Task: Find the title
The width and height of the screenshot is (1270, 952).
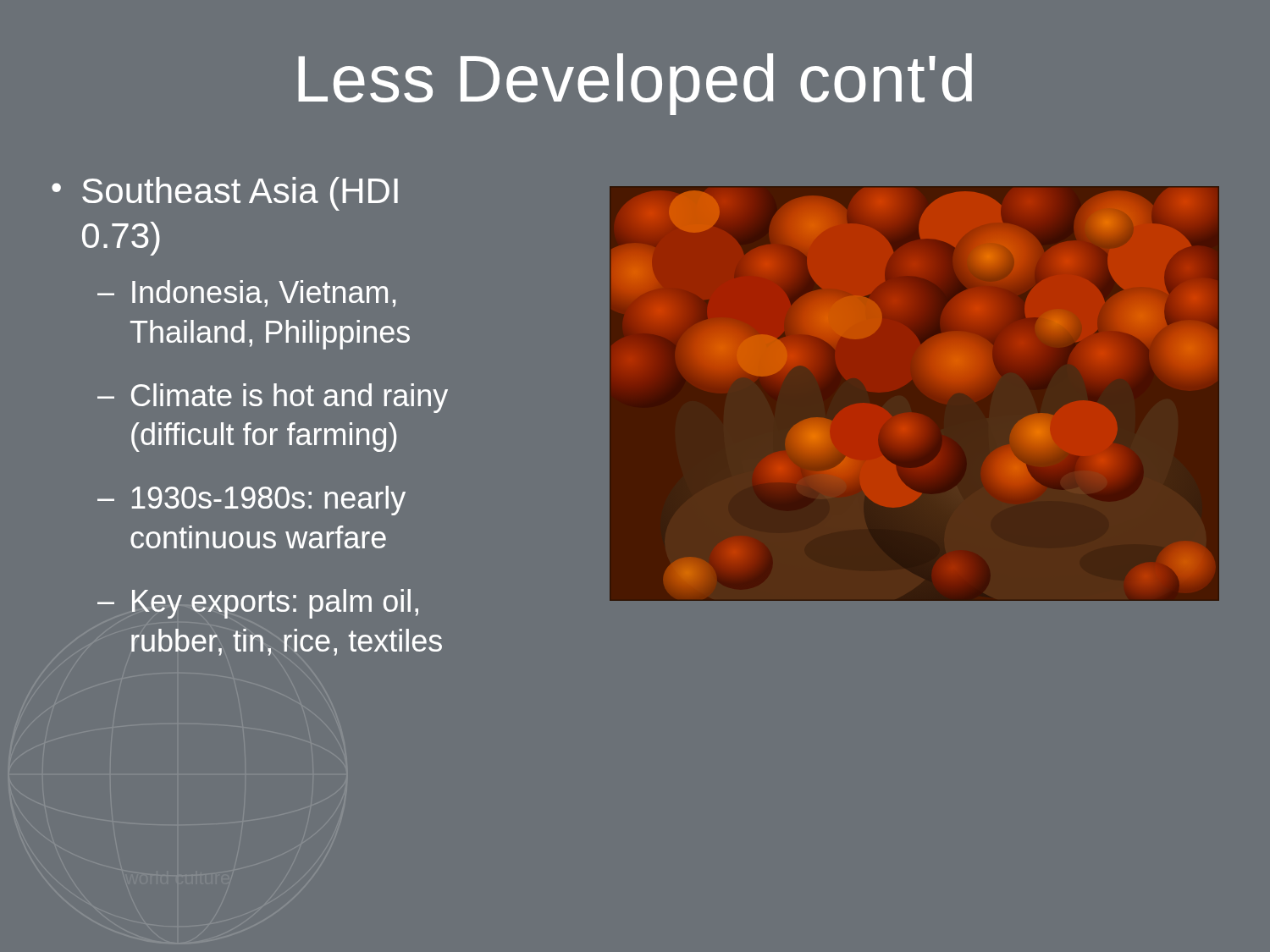Action: pos(635,81)
